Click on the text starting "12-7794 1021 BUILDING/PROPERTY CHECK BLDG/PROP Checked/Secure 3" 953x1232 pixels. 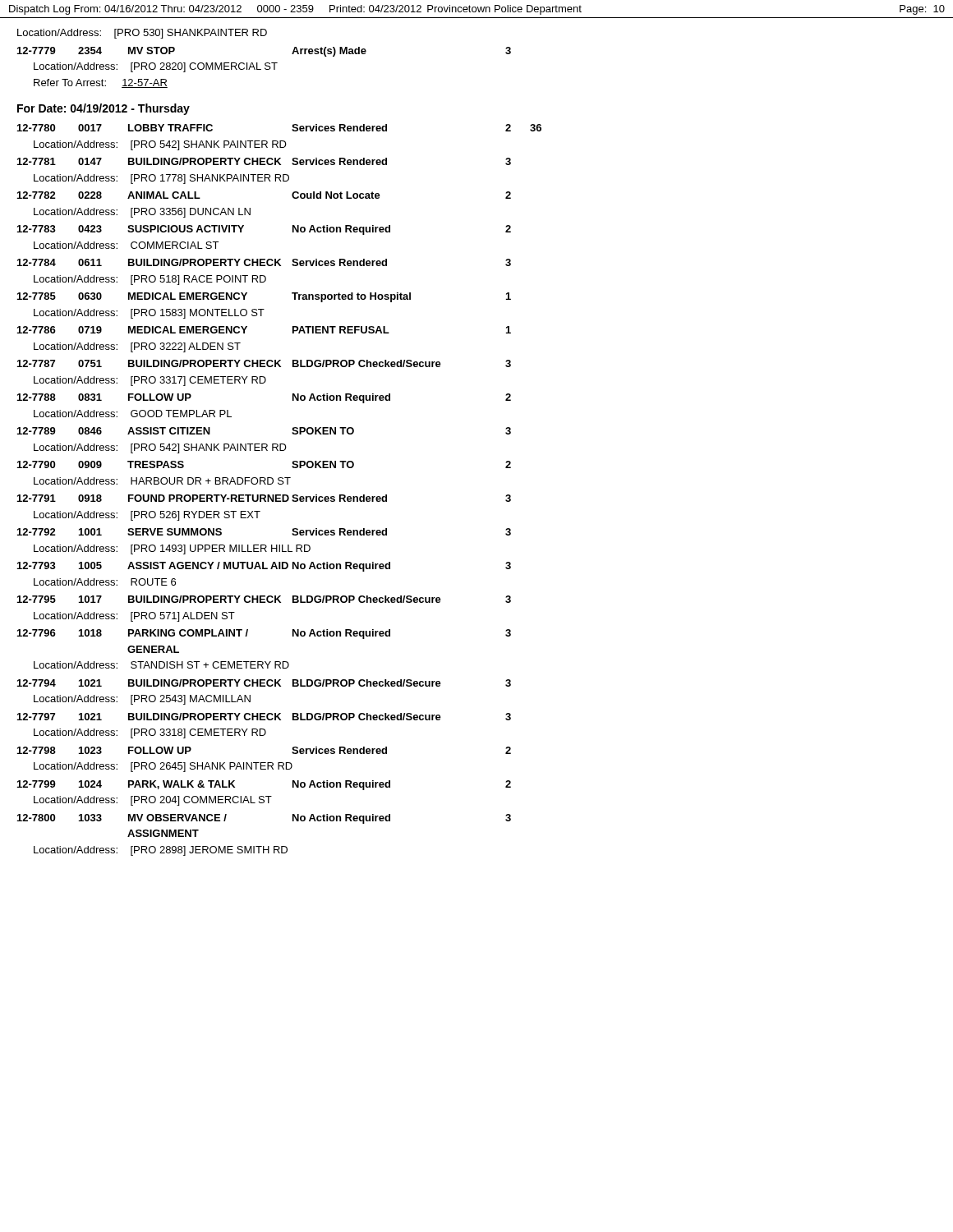[264, 683]
